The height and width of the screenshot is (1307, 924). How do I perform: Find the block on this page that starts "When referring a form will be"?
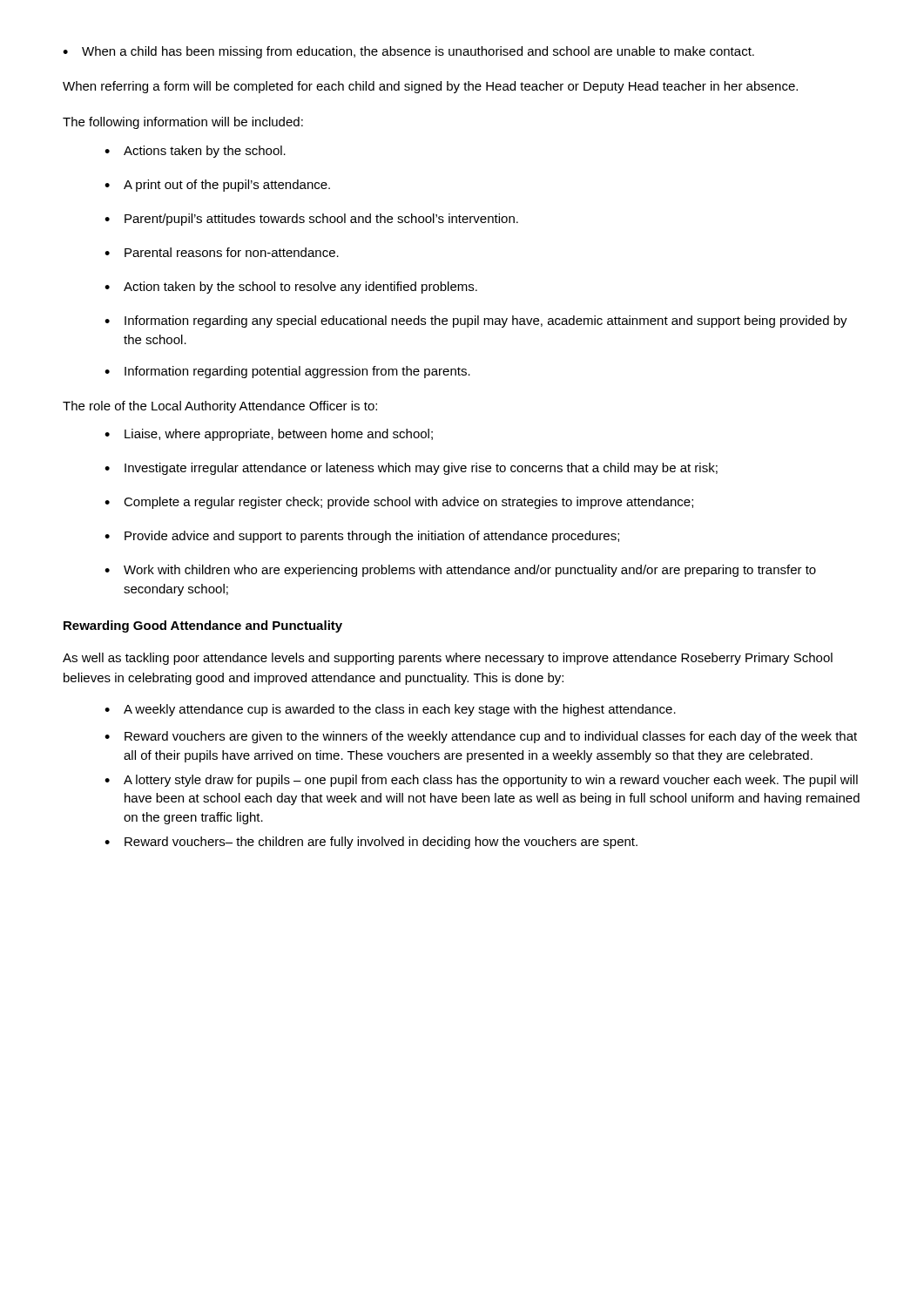pos(431,86)
